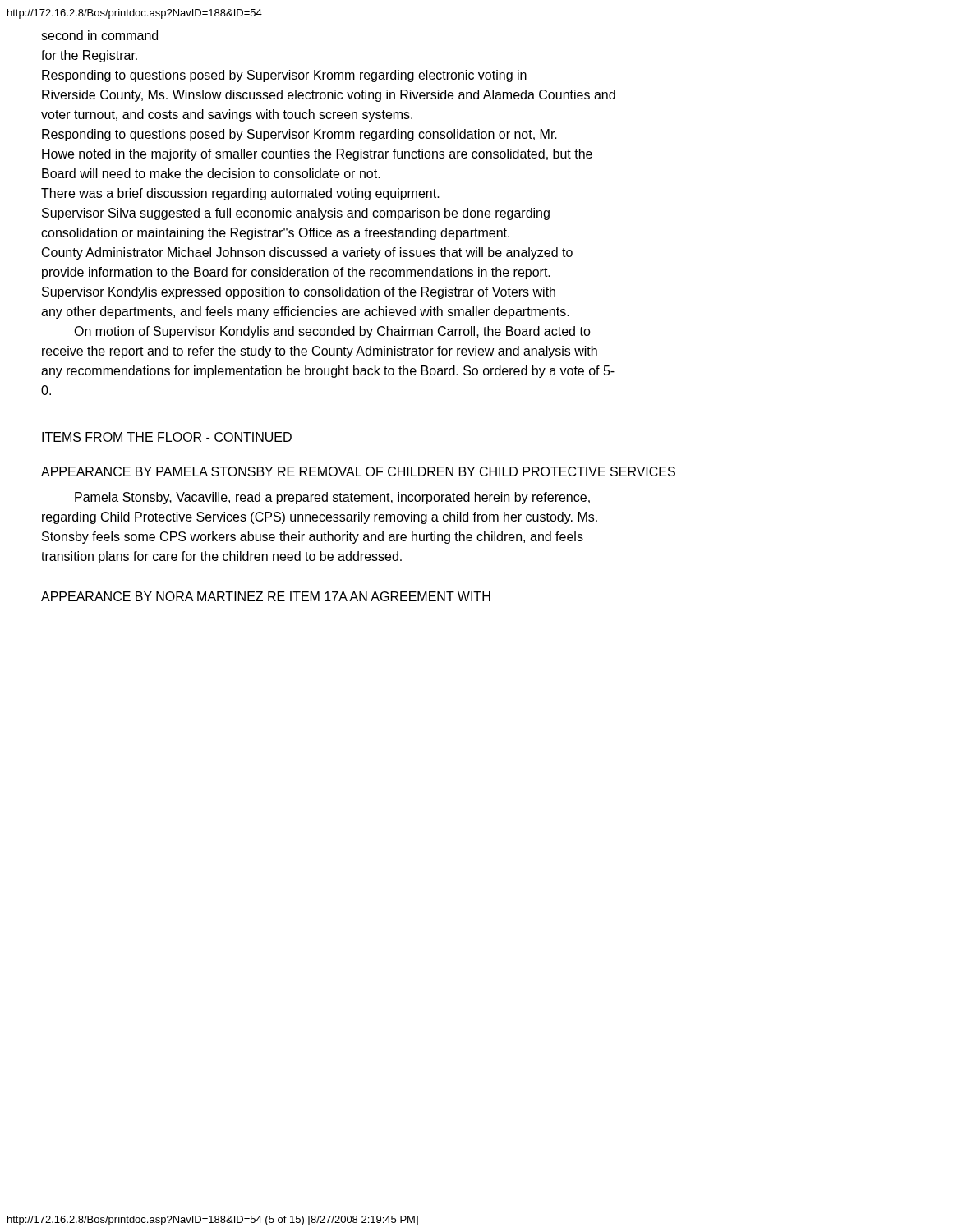Screen dimensions: 1232x953
Task: Select the section header that says "APPEARANCE BY PAMELA STONSBY RE REMOVAL OF"
Action: [x=358, y=472]
